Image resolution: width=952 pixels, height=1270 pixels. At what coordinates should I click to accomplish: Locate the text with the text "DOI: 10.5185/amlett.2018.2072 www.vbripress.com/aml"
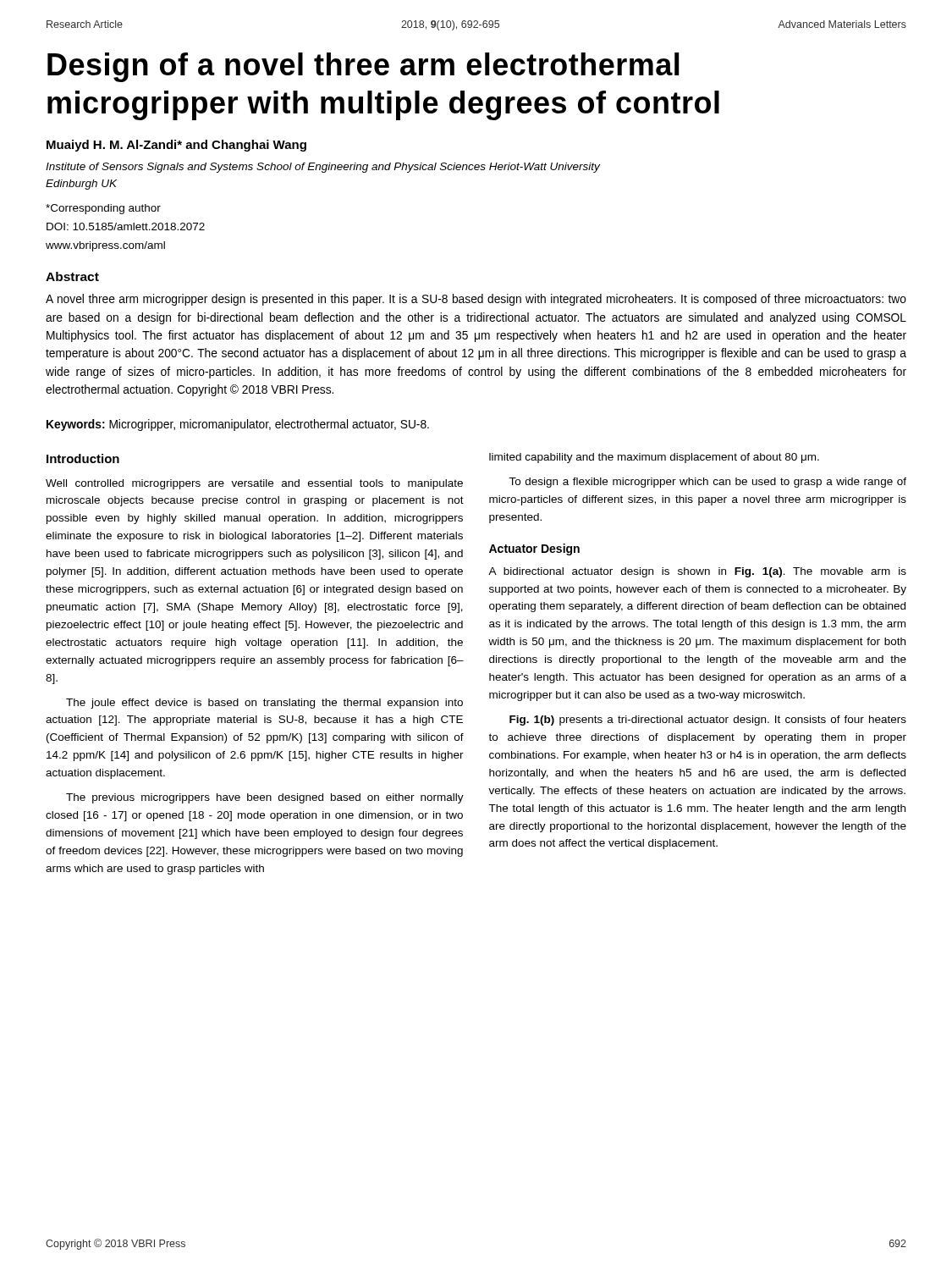tap(125, 236)
